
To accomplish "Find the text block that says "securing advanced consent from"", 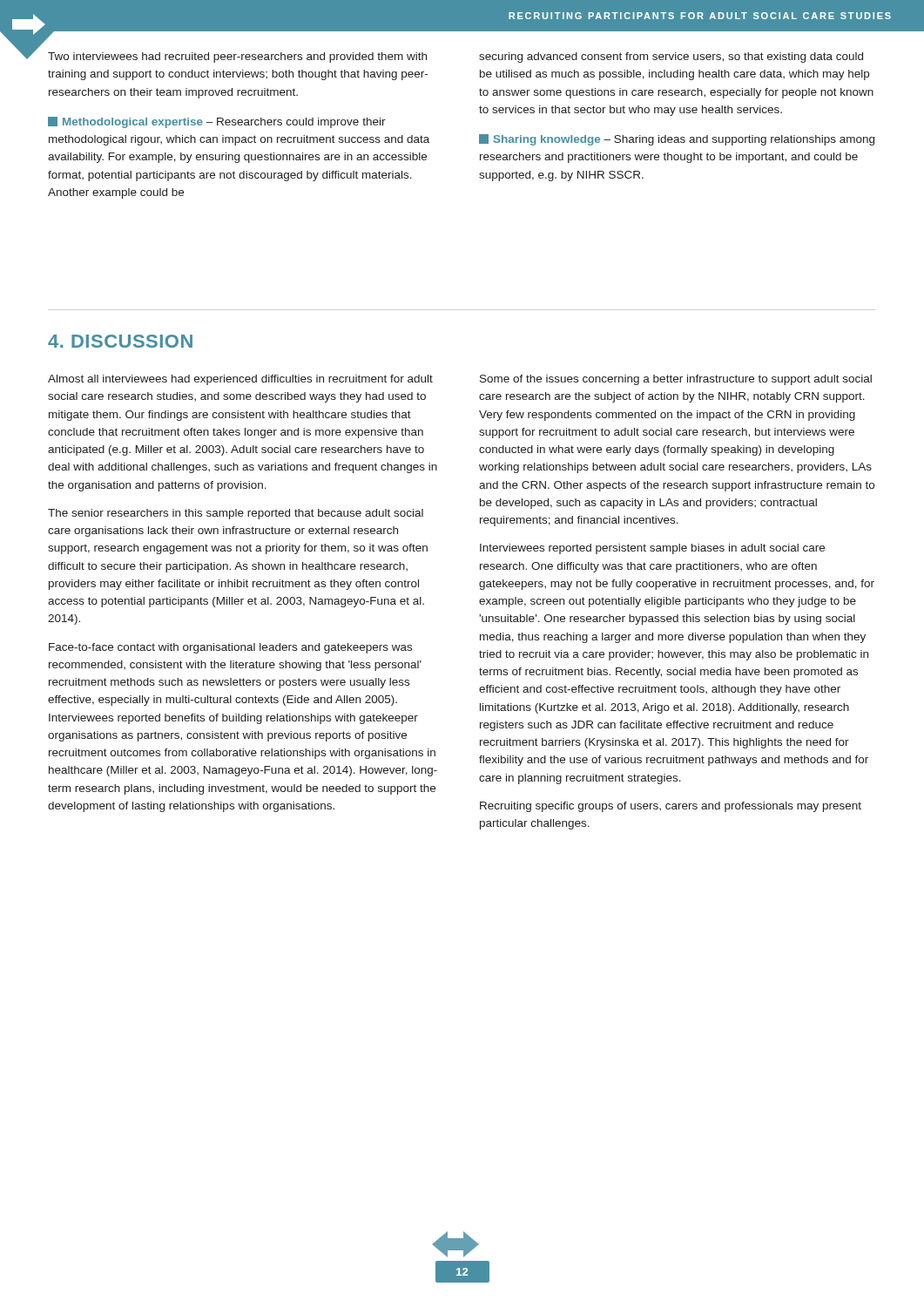I will point(677,116).
